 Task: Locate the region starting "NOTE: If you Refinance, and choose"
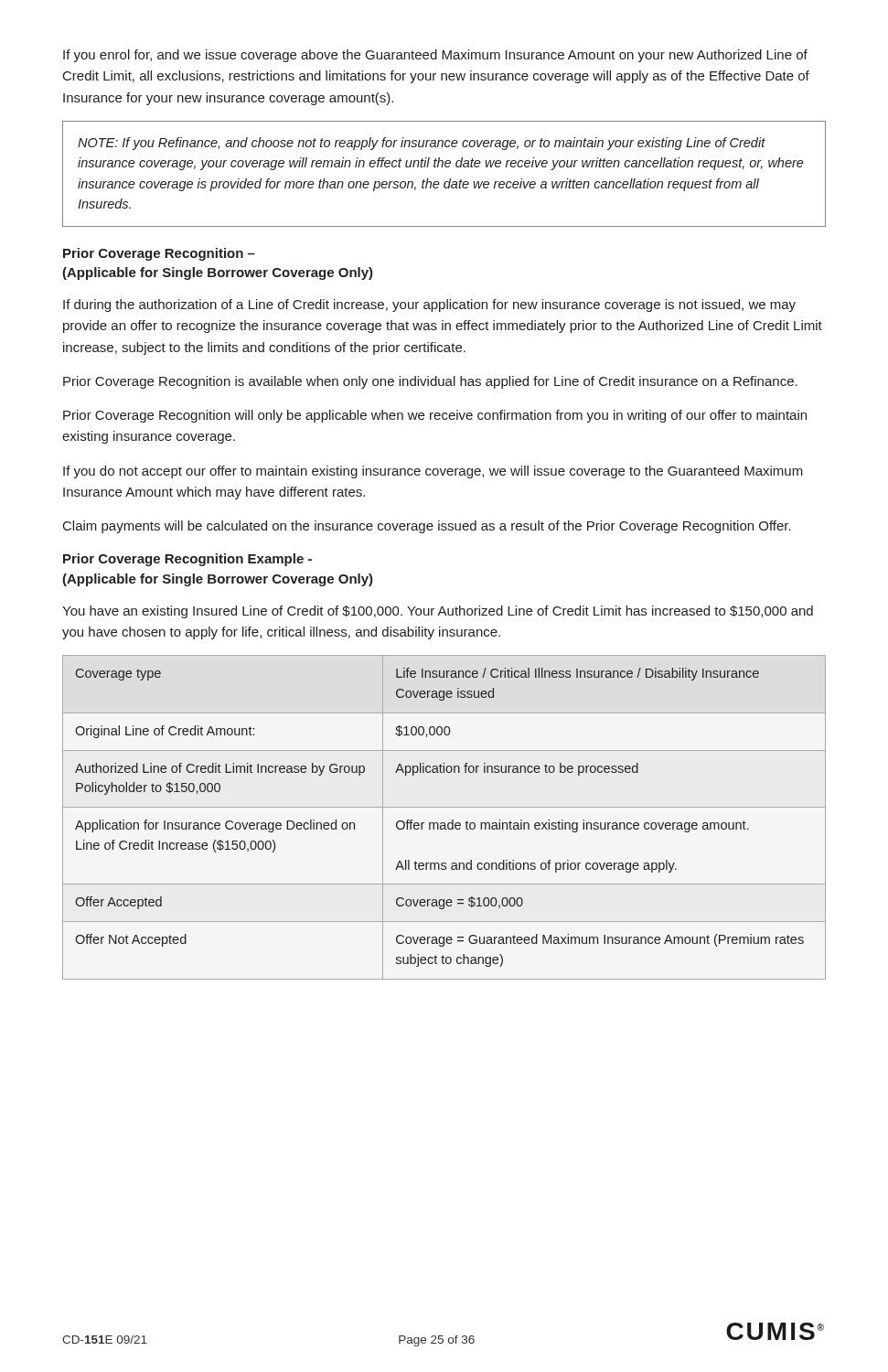(x=441, y=173)
